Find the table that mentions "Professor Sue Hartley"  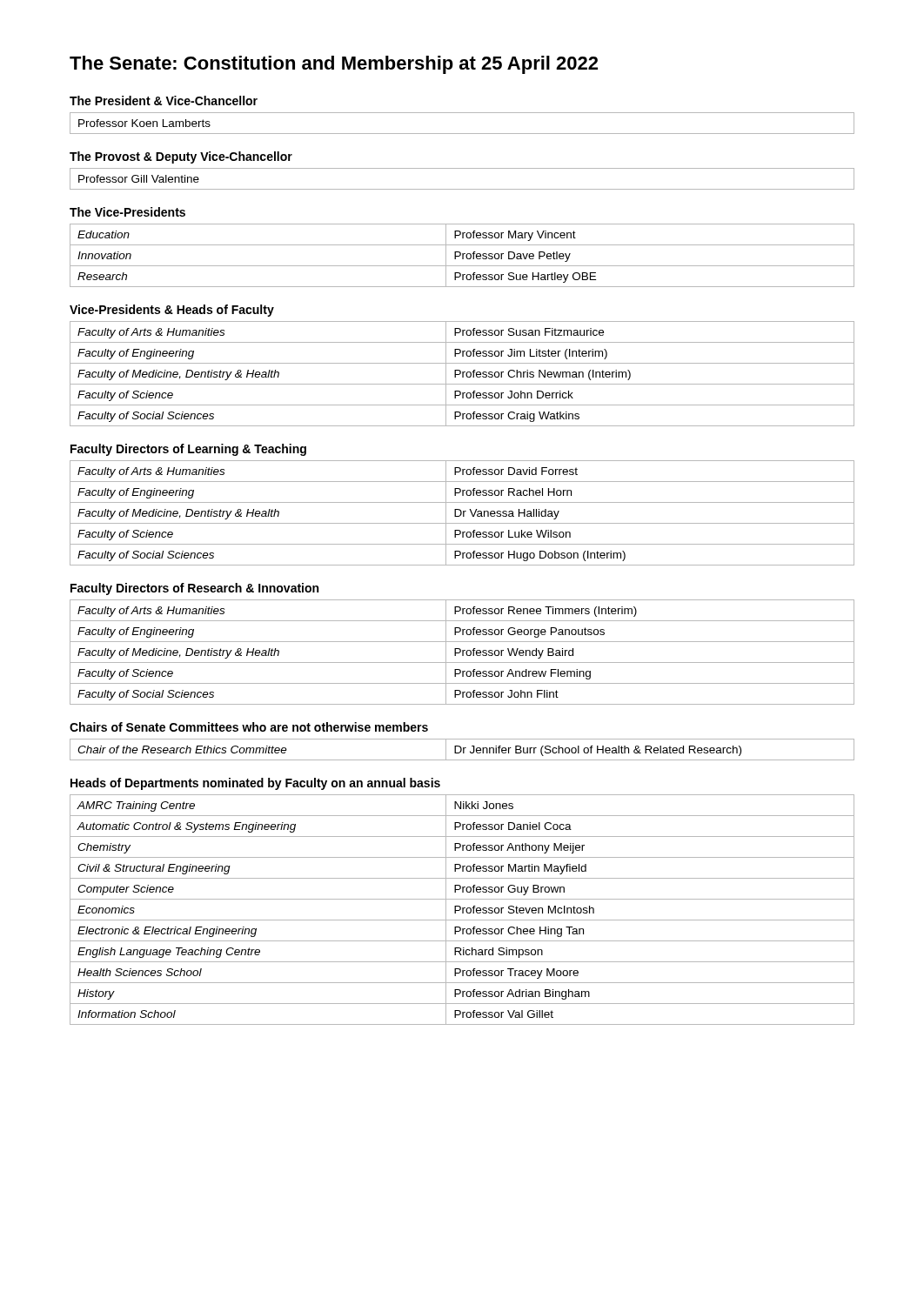[x=462, y=255]
